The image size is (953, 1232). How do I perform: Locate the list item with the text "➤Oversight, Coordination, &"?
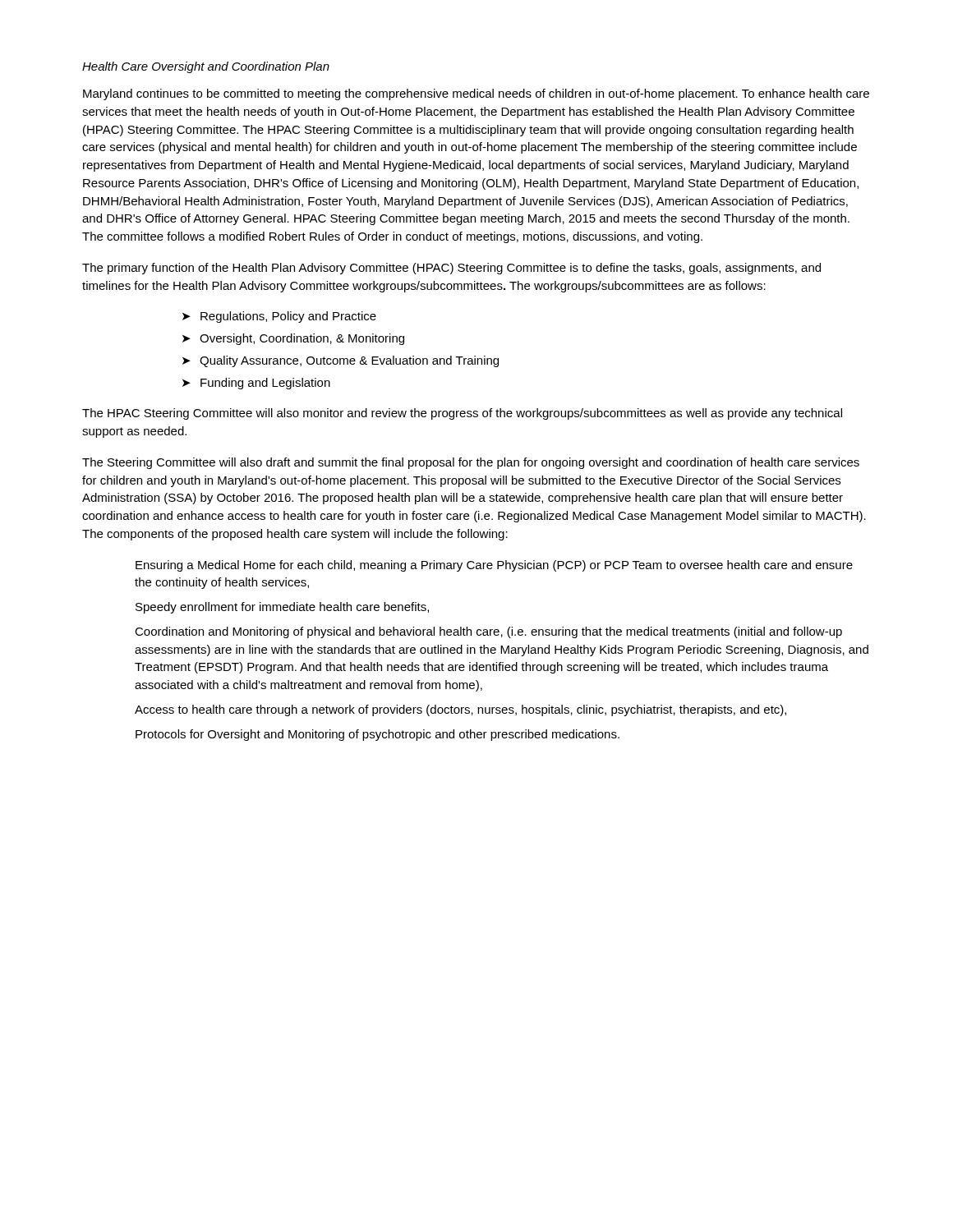(x=293, y=338)
